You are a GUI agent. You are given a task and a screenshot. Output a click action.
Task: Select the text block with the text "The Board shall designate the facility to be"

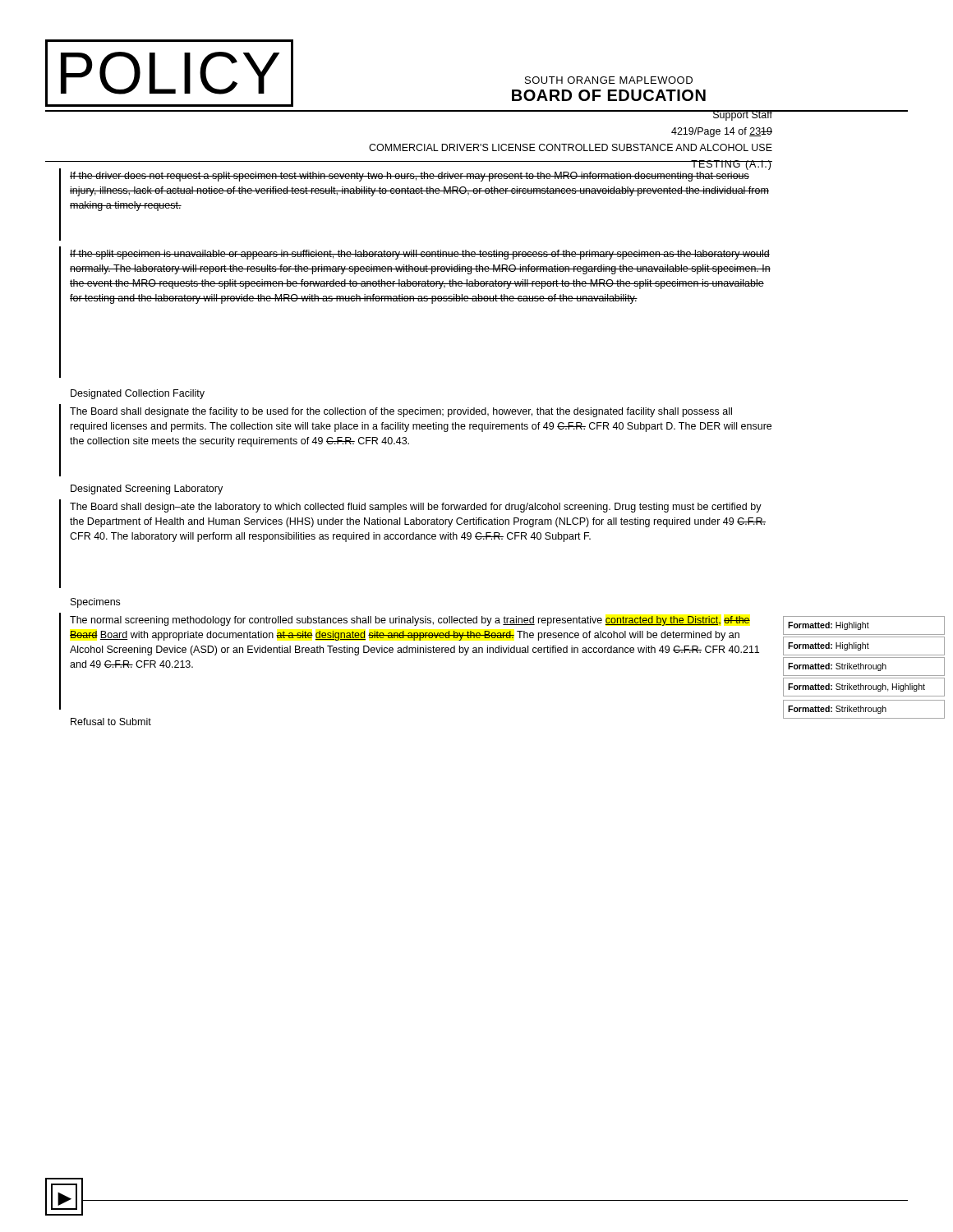tap(421, 426)
